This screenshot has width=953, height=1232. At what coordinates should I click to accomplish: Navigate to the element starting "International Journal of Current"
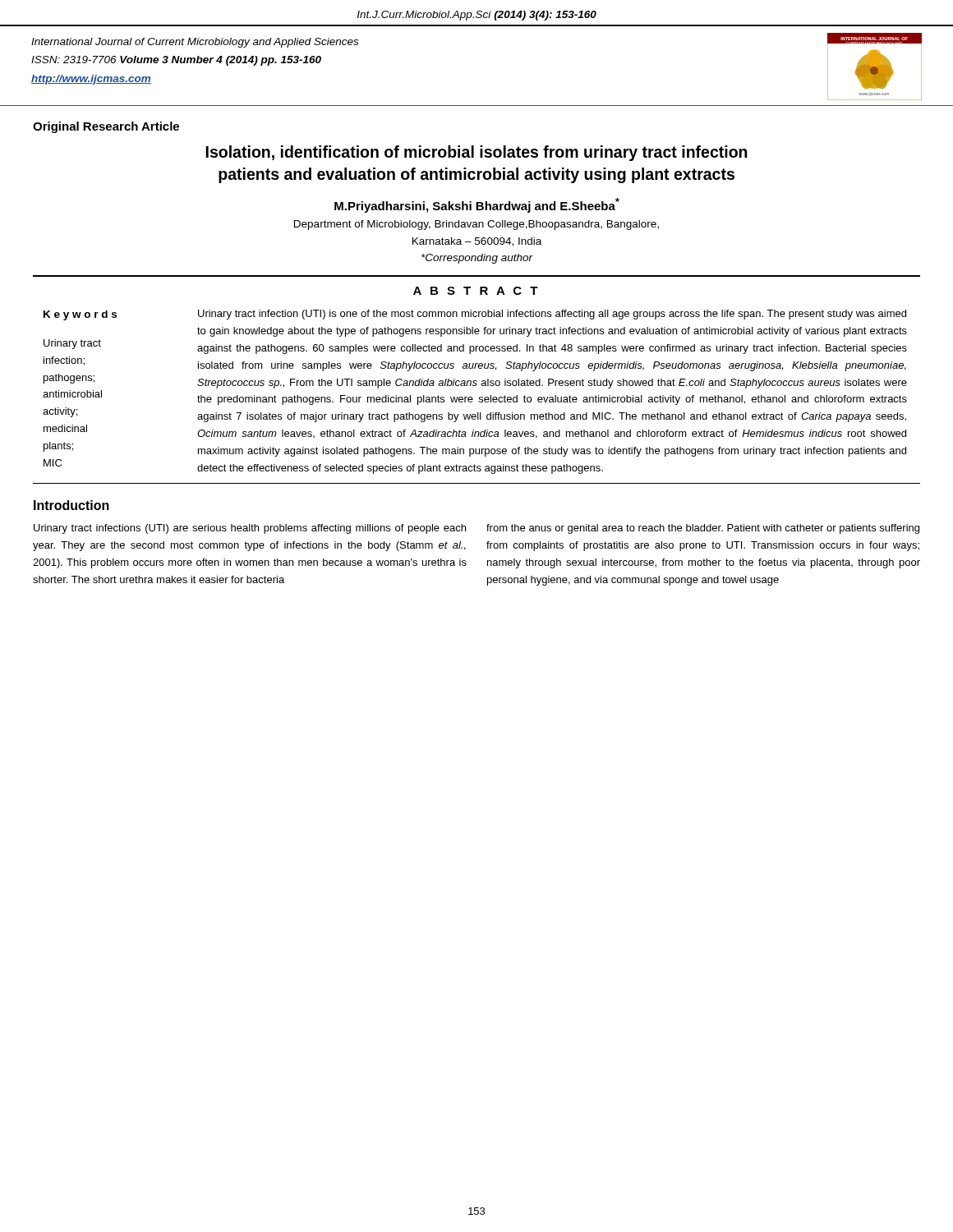(195, 60)
